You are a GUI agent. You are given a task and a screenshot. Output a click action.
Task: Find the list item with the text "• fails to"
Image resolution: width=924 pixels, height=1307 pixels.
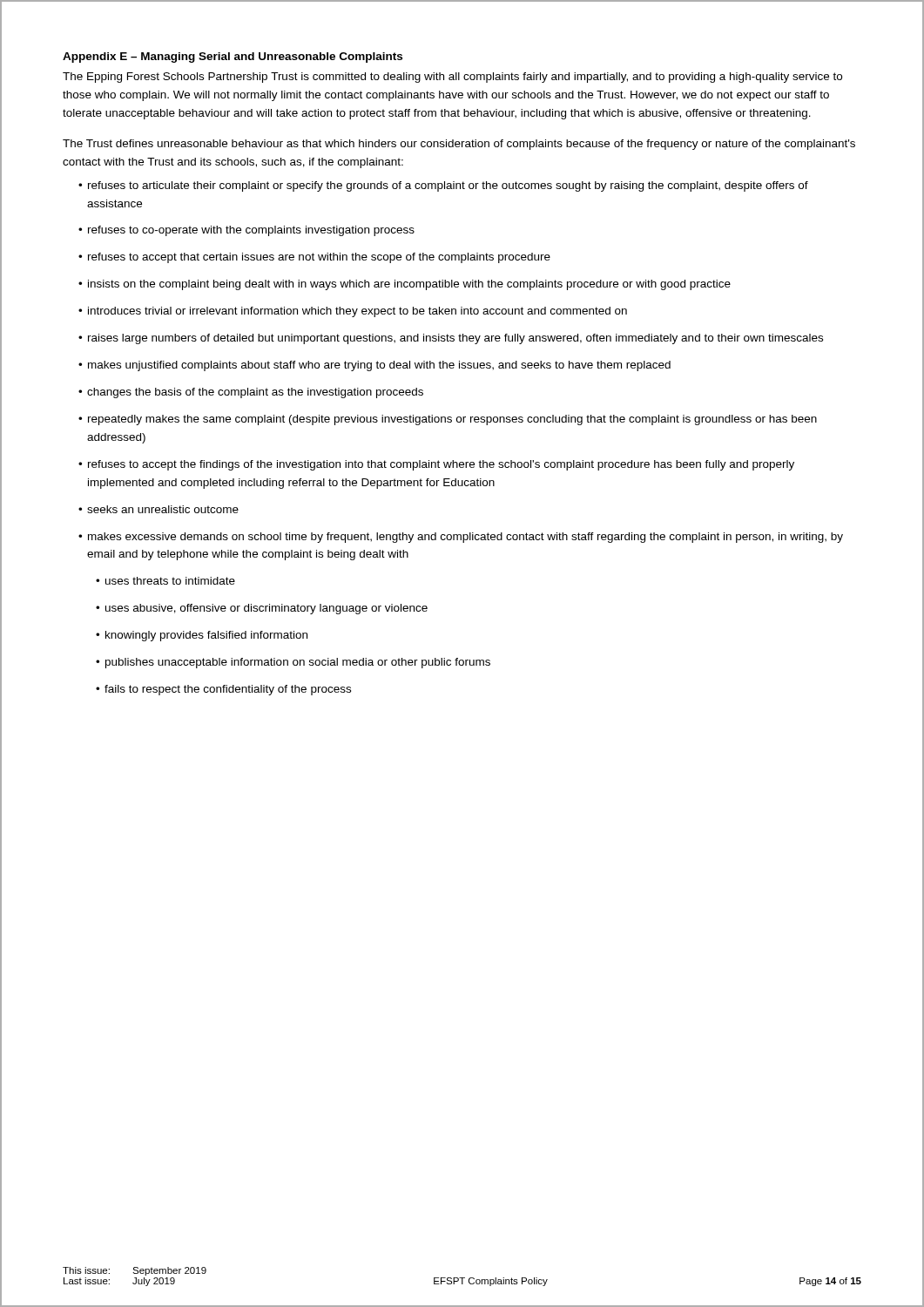coord(223,690)
